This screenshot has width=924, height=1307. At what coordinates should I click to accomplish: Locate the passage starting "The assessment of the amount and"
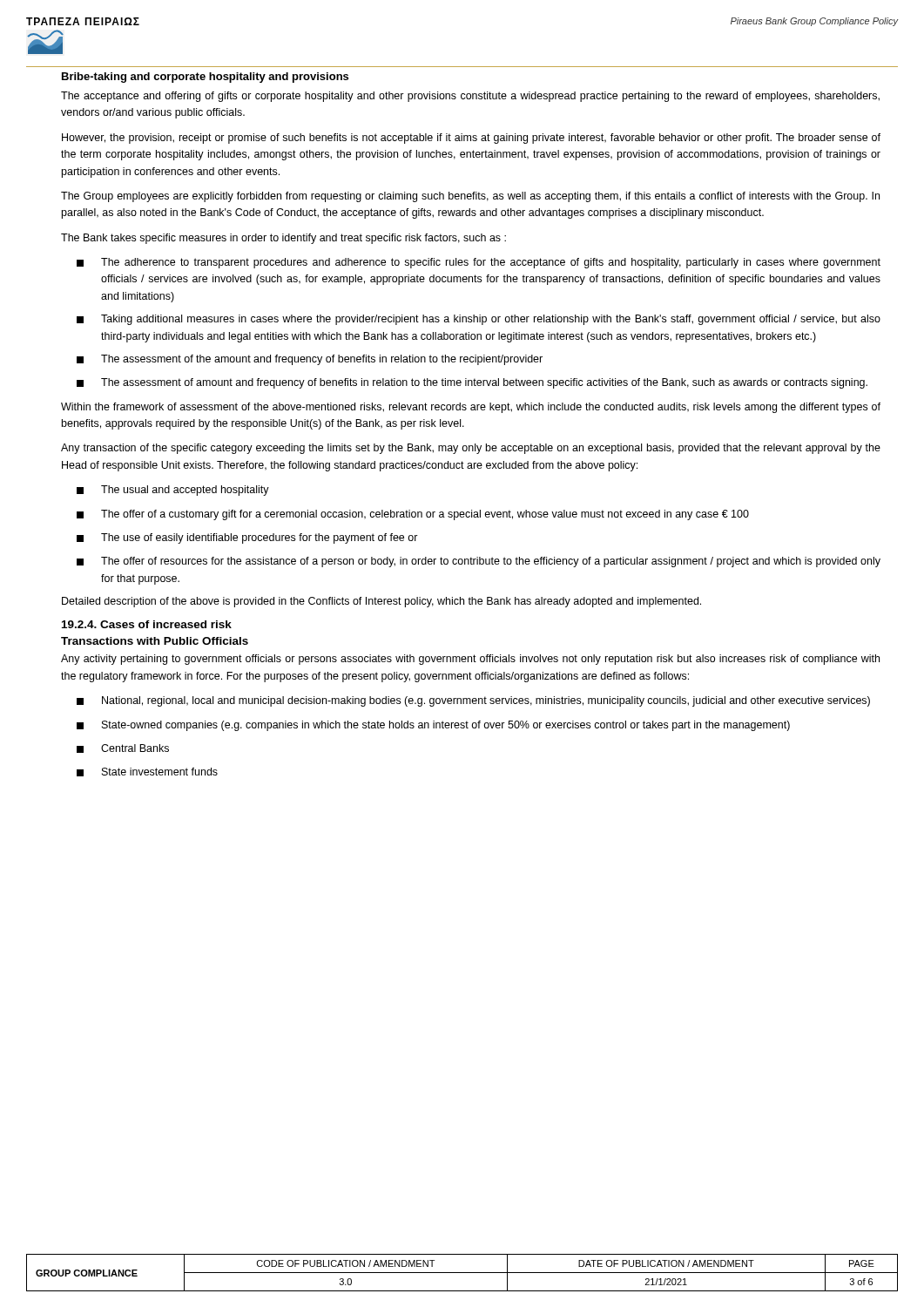(x=479, y=360)
